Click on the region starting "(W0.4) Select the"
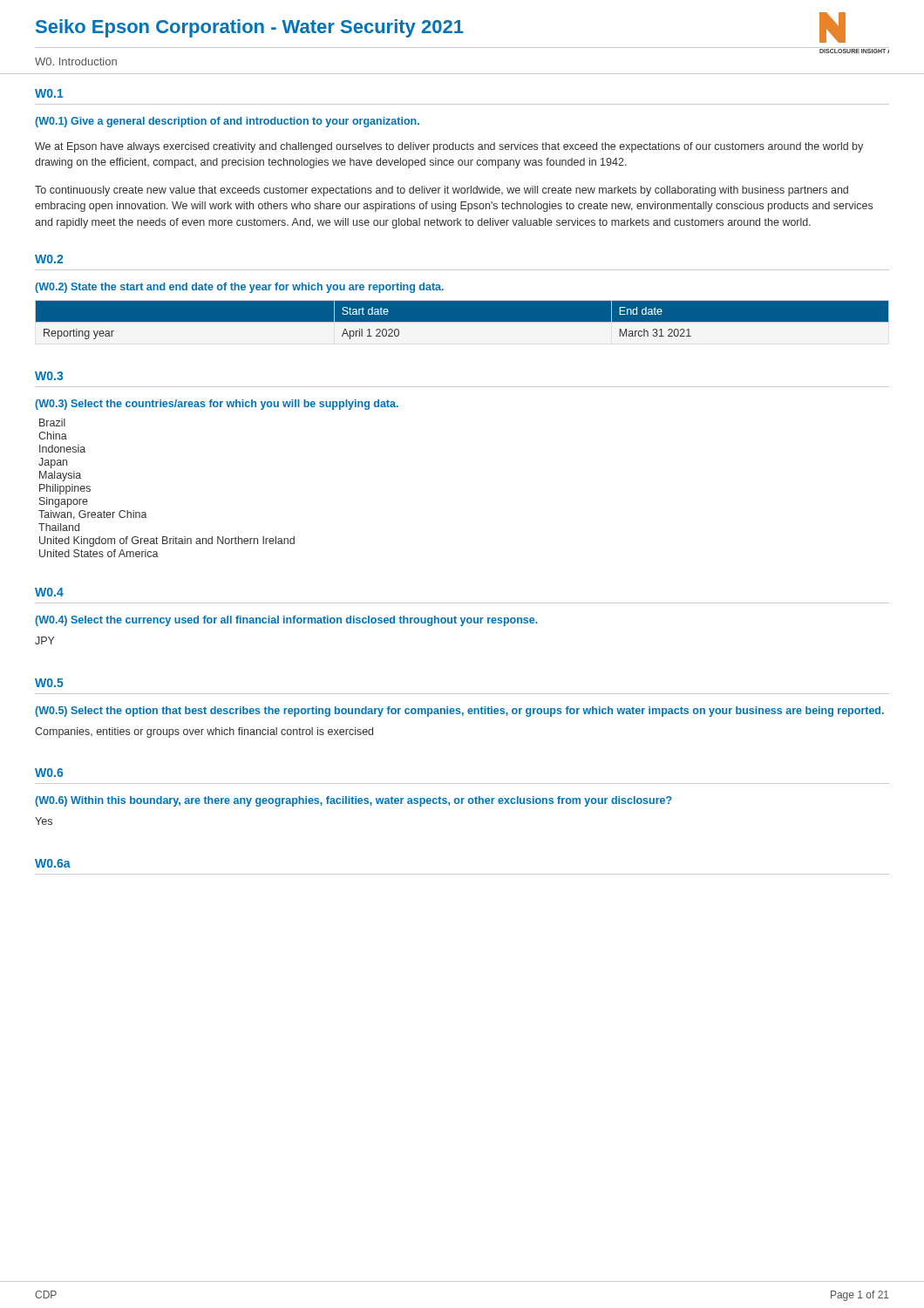The height and width of the screenshot is (1308, 924). (462, 620)
